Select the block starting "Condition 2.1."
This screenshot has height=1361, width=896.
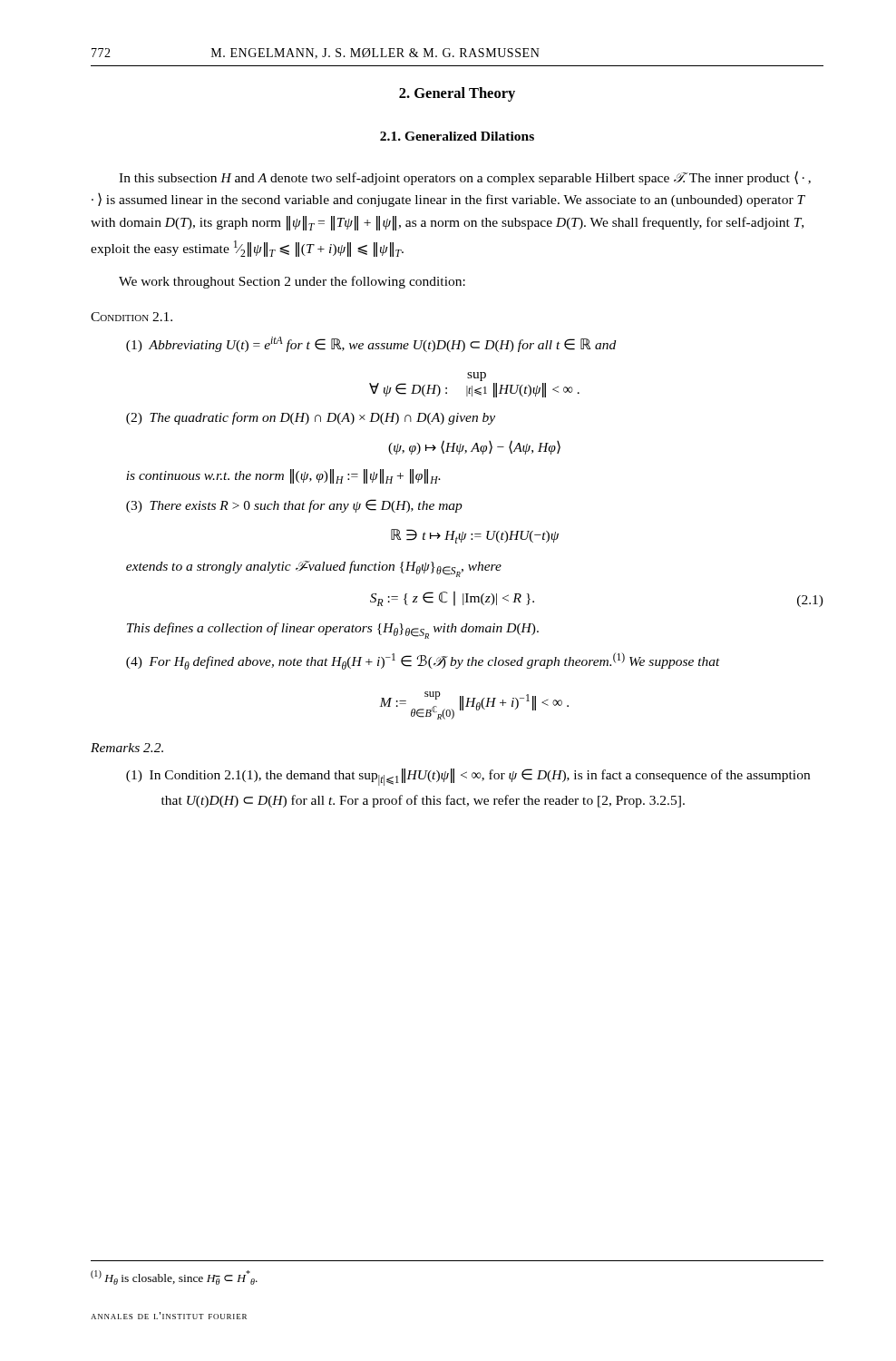click(132, 316)
